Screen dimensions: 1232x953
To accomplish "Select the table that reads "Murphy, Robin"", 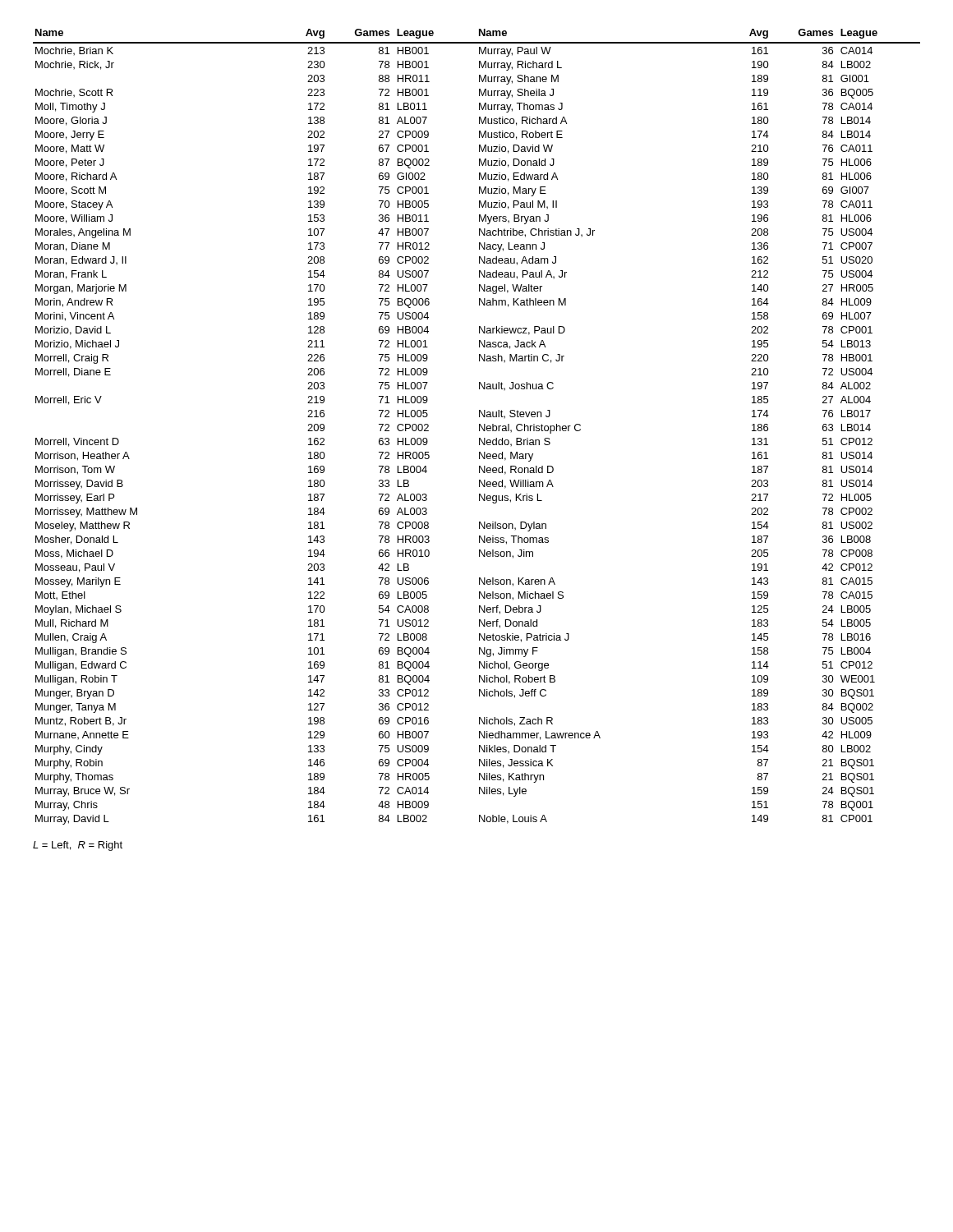I will [476, 425].
